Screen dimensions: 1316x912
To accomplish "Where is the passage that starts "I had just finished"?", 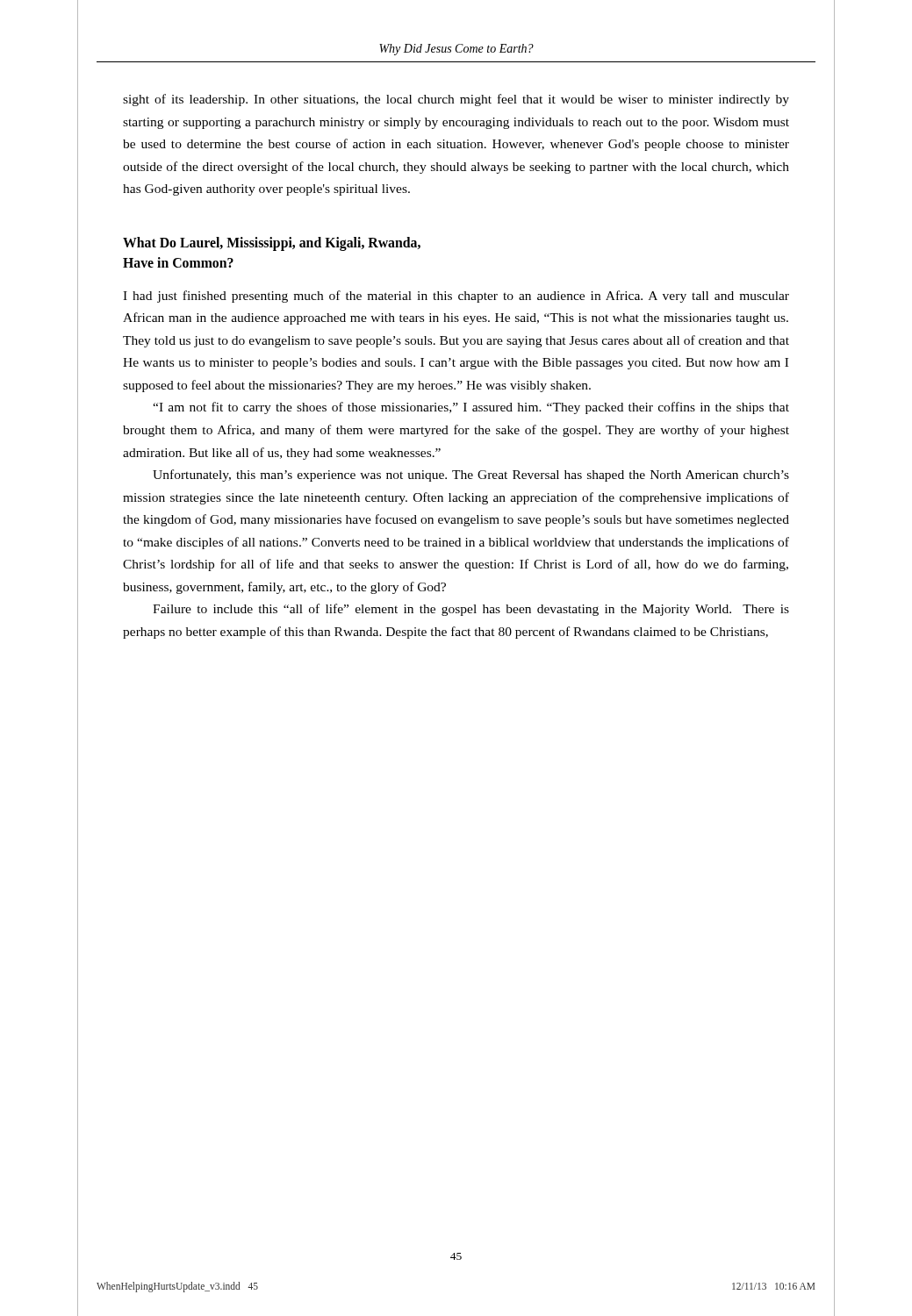I will 456,340.
